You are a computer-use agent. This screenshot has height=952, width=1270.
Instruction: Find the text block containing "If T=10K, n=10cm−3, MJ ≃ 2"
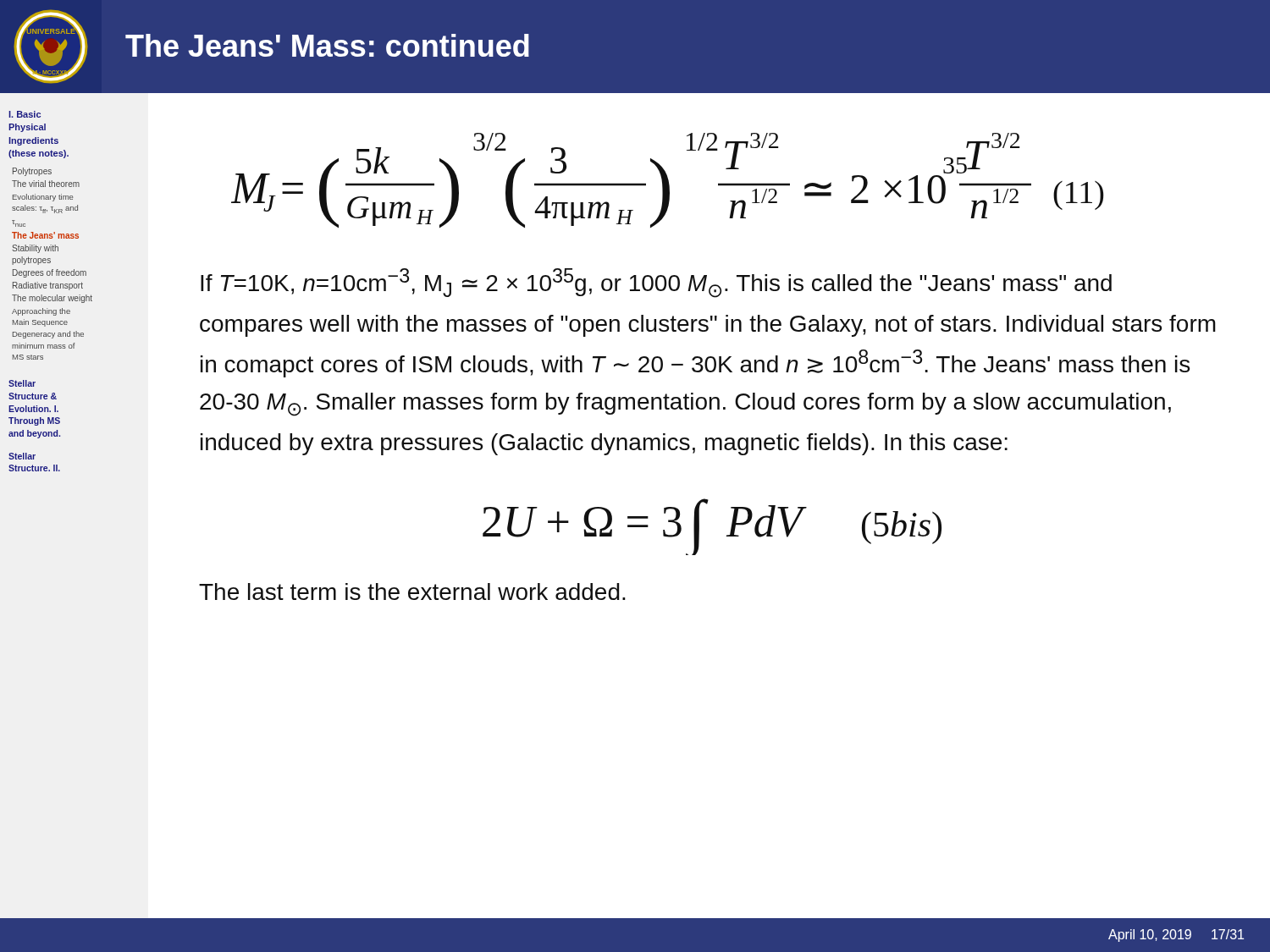click(x=708, y=360)
